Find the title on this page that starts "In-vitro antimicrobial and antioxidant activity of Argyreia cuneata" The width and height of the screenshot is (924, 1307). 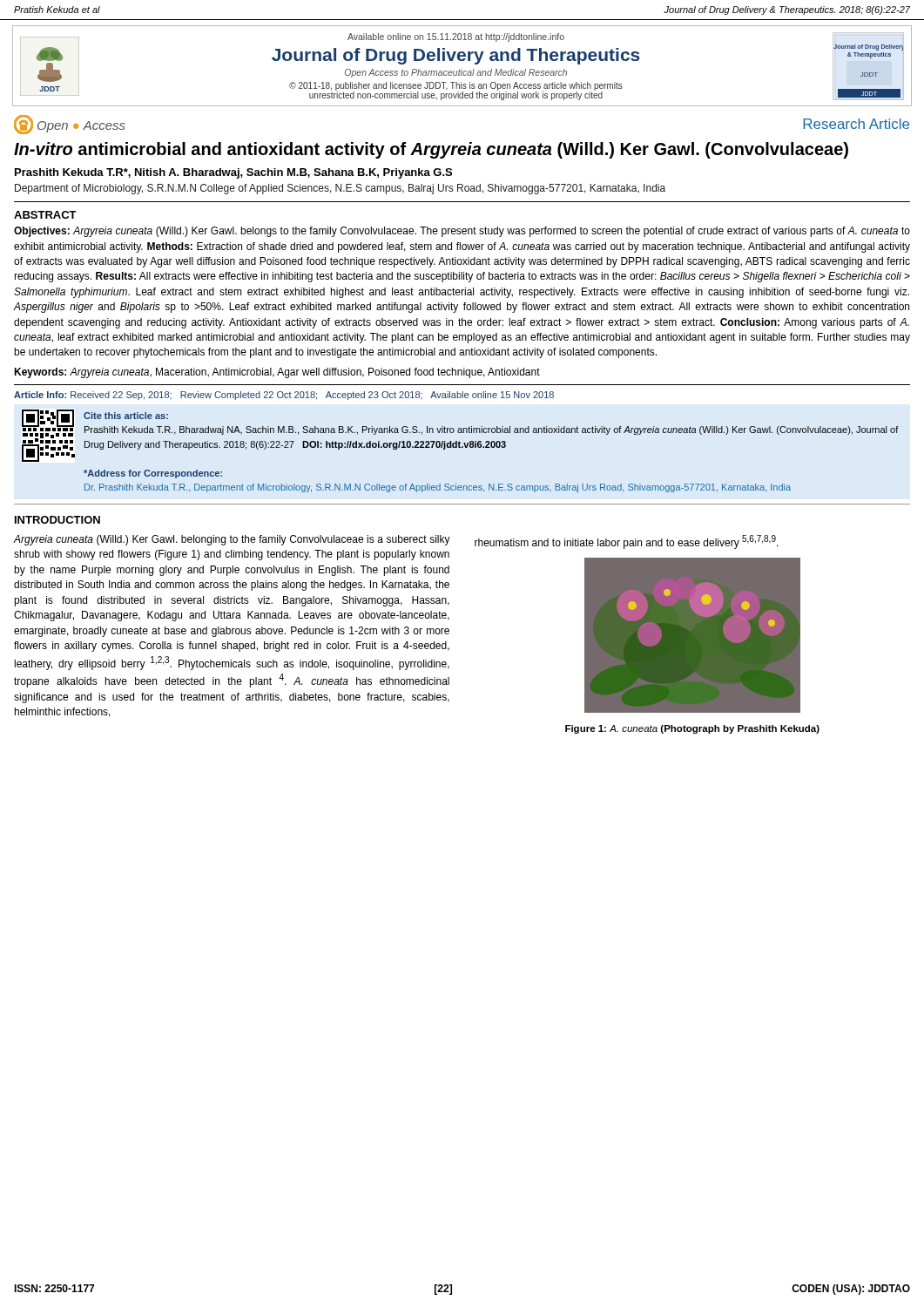click(x=432, y=149)
